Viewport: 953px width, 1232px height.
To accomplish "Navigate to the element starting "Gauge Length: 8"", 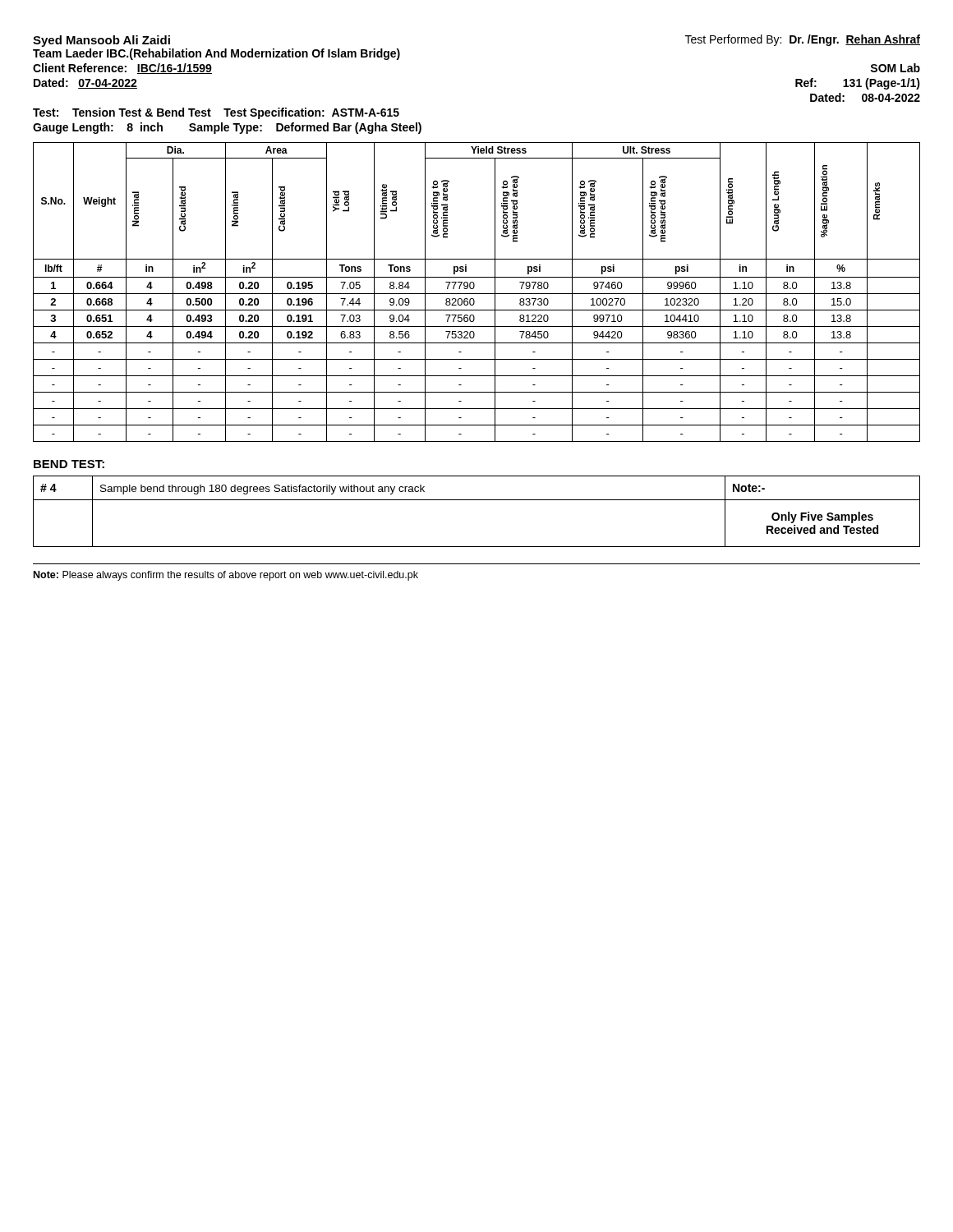I will [x=227, y=127].
